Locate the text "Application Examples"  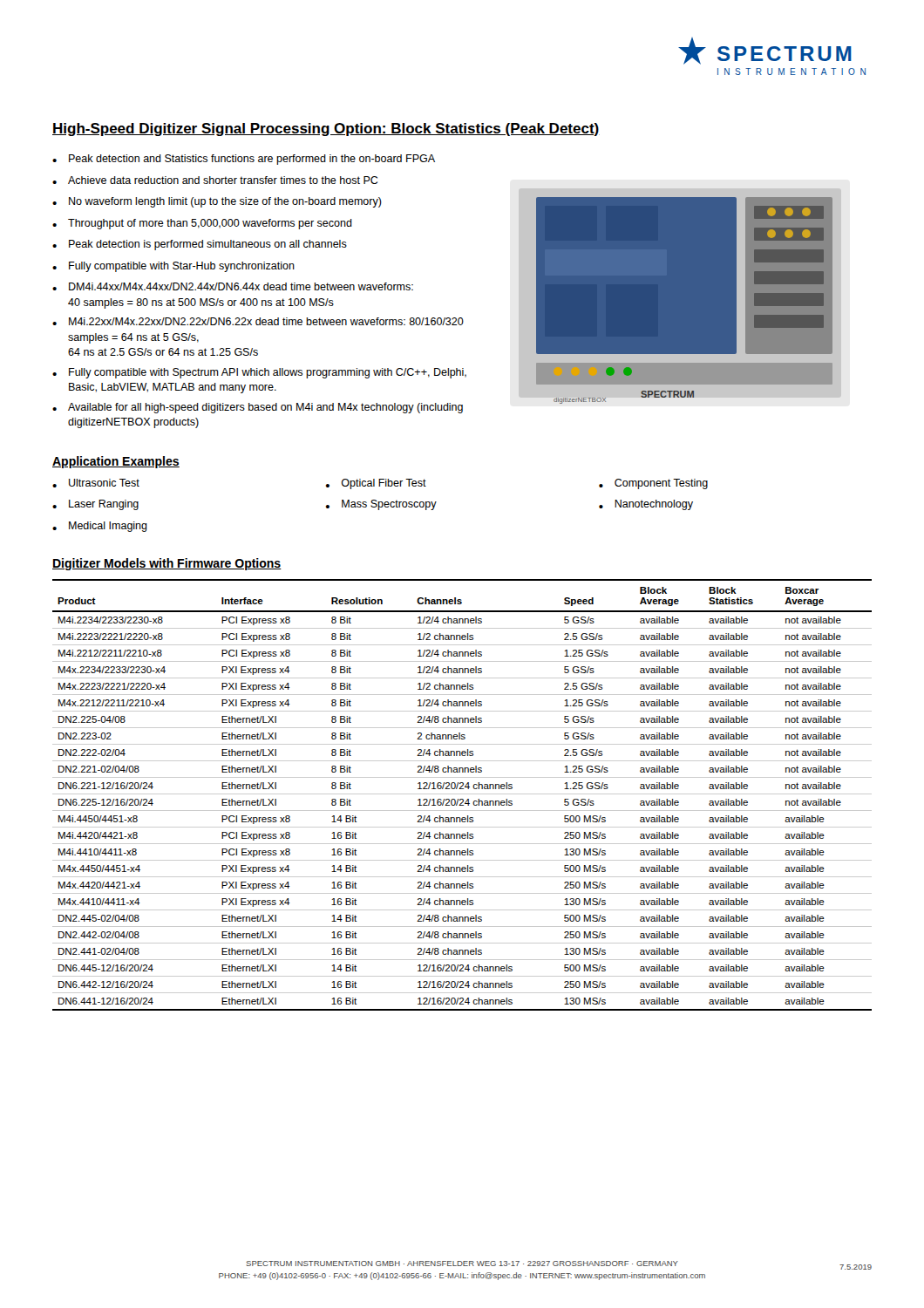116,461
